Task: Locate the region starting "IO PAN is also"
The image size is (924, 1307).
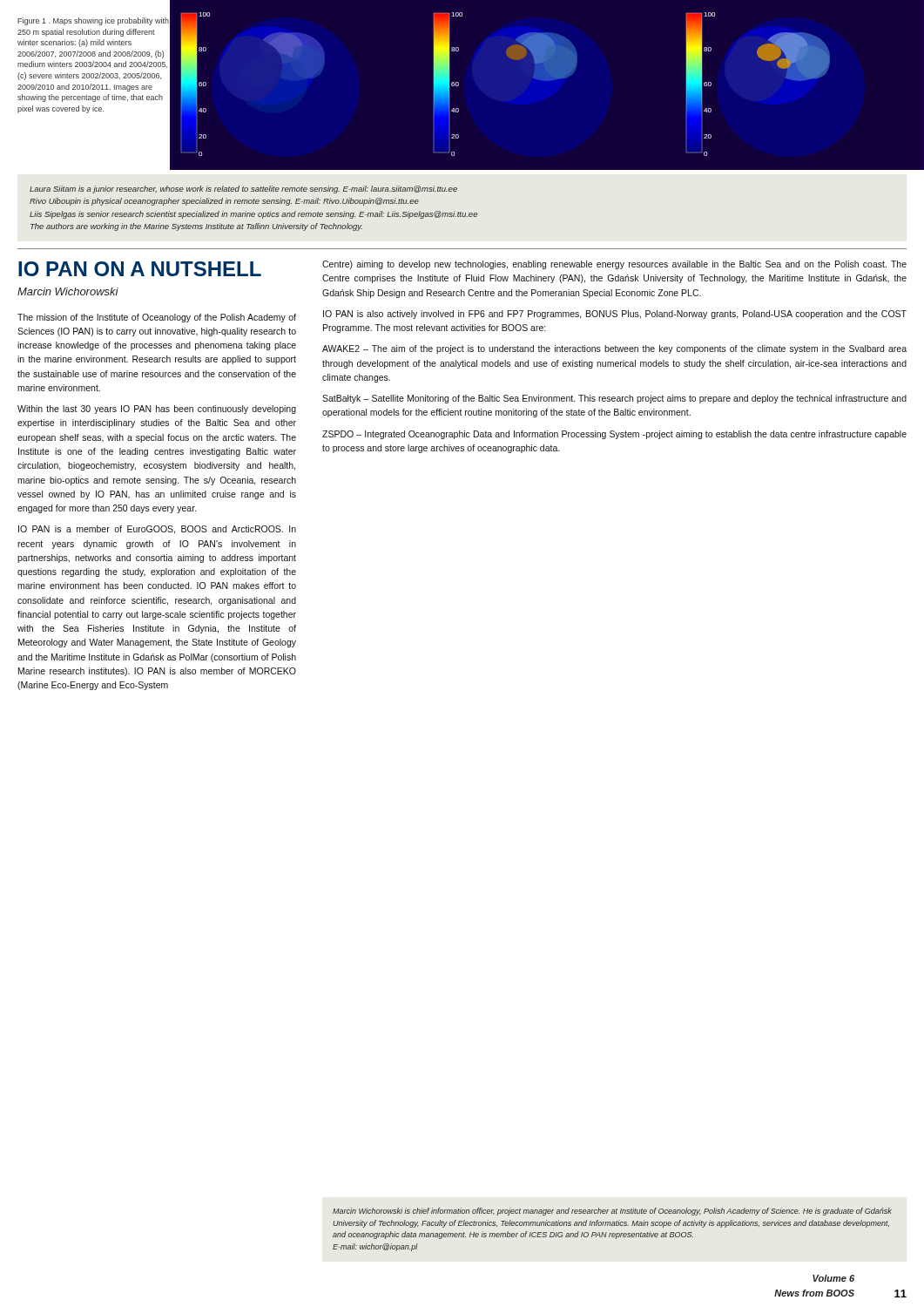Action: point(614,321)
